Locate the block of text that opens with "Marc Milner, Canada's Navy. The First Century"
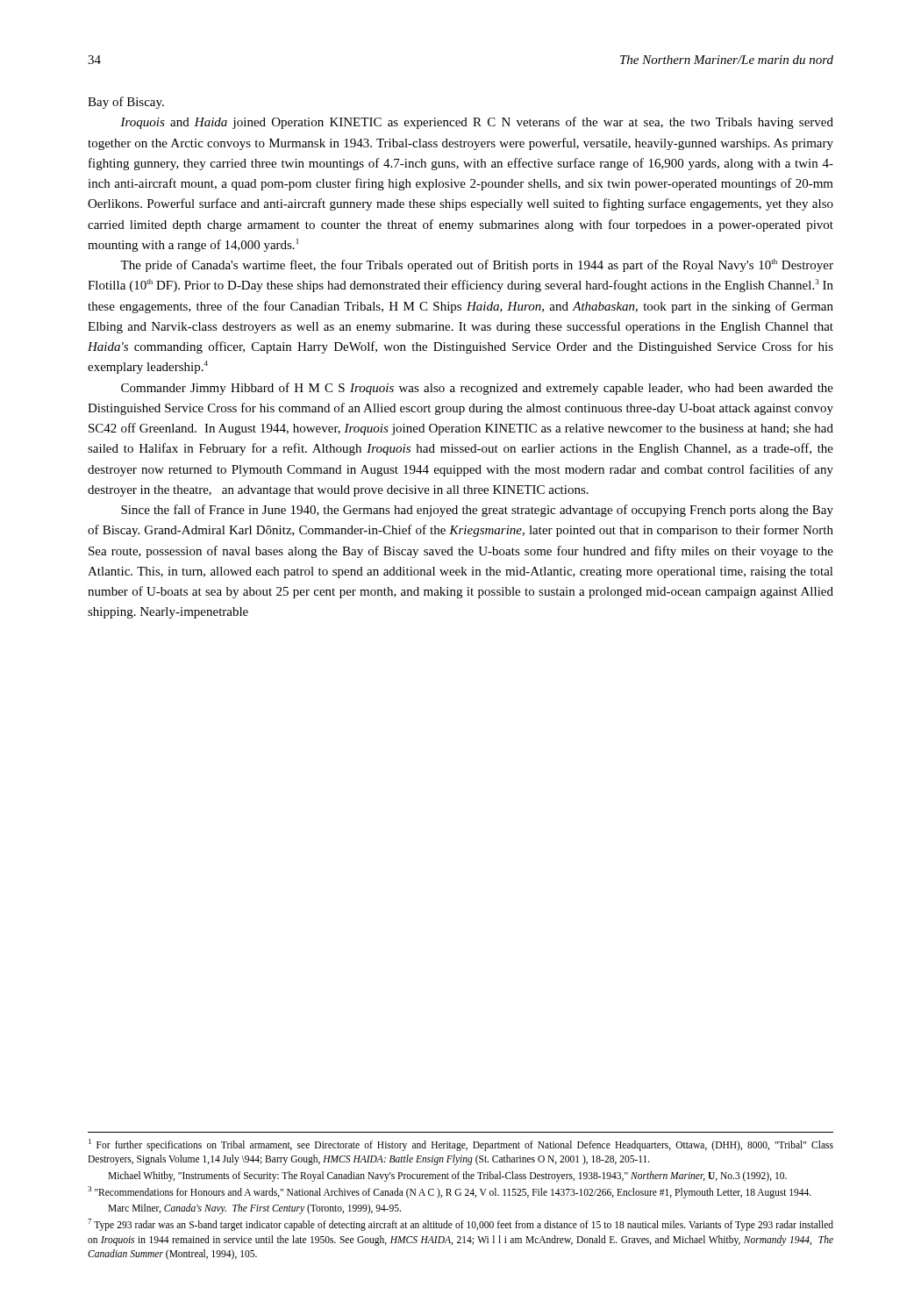 point(255,1208)
